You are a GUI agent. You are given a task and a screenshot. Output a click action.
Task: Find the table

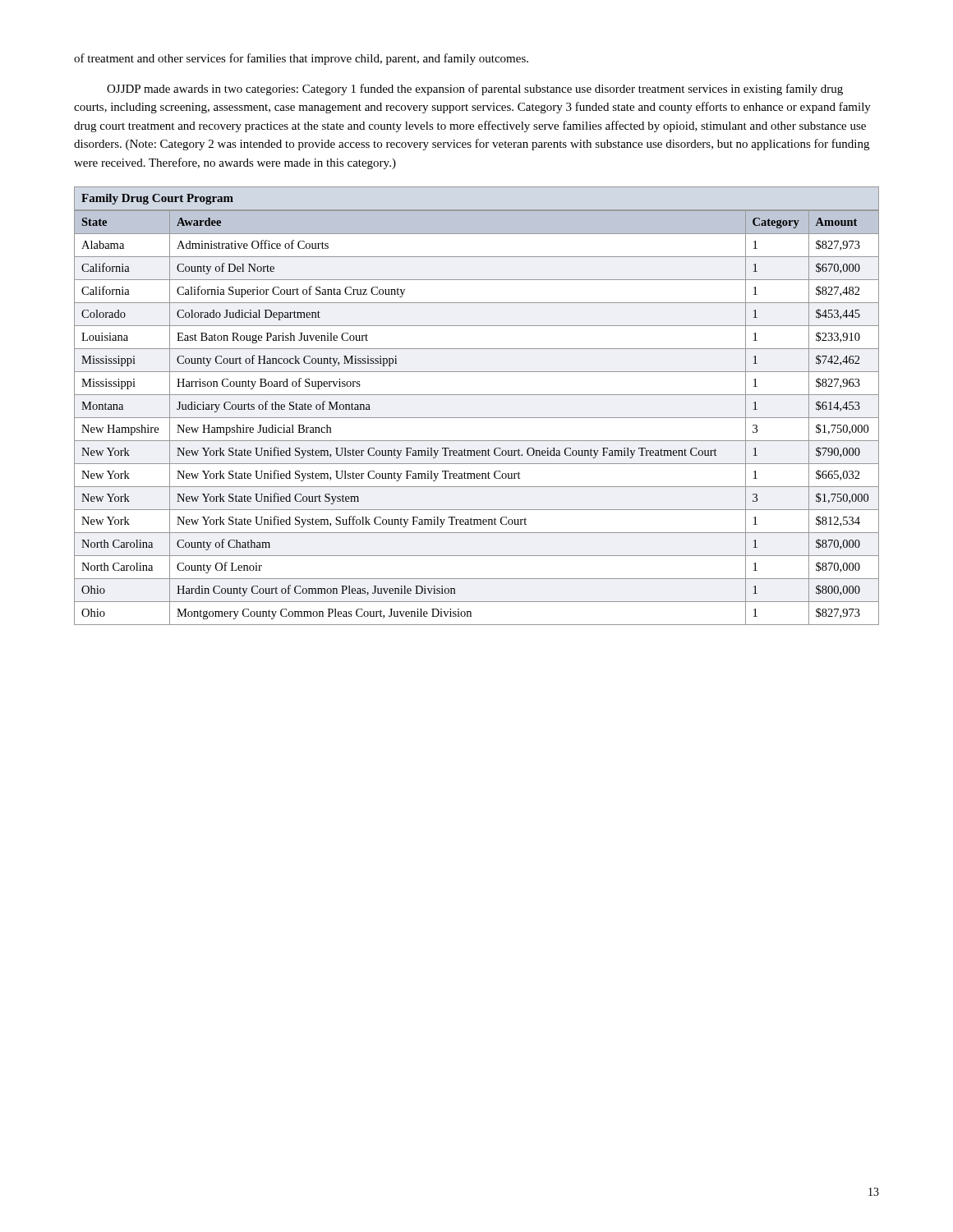476,406
